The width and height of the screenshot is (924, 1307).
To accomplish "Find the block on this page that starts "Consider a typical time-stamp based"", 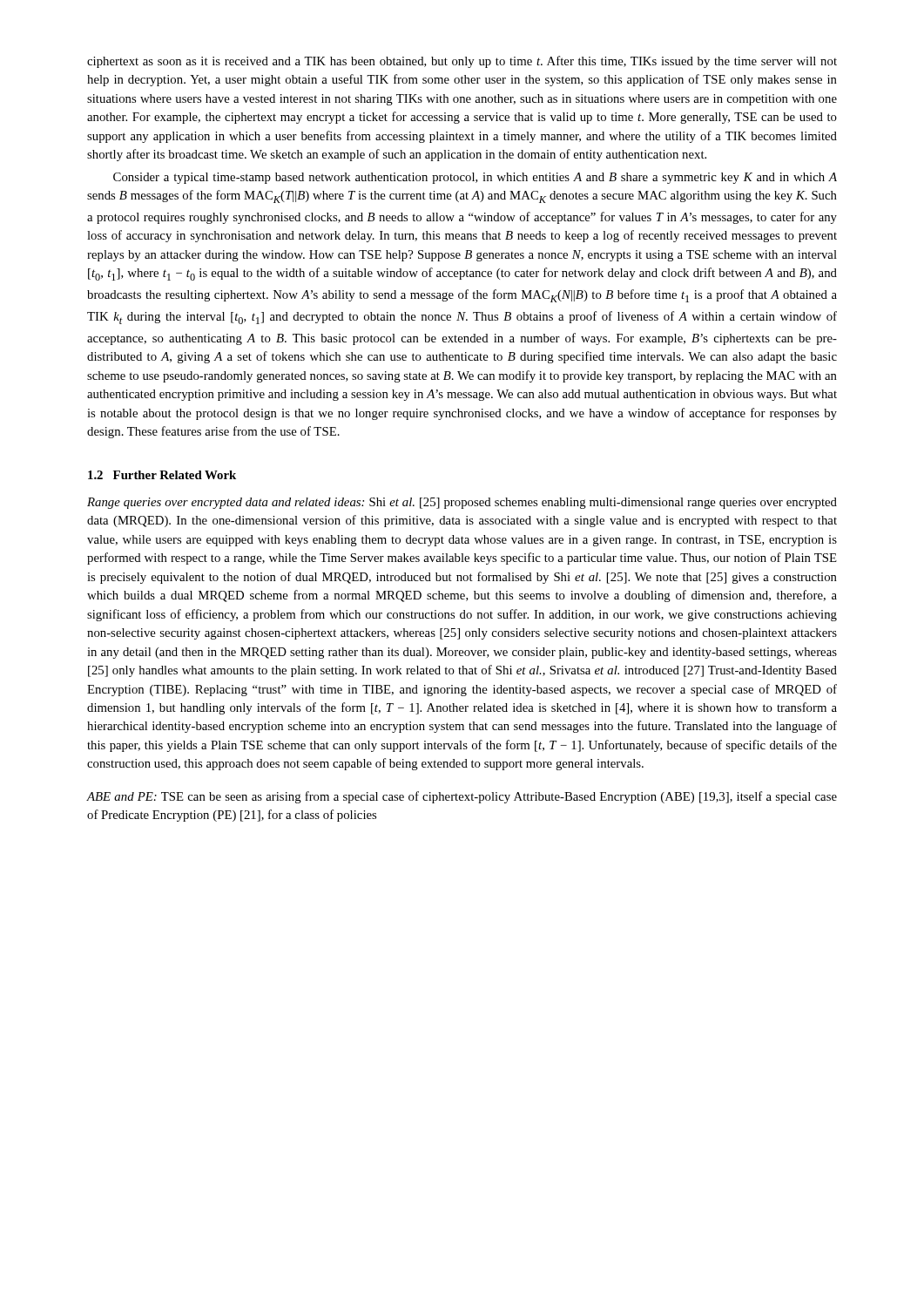I will point(462,305).
